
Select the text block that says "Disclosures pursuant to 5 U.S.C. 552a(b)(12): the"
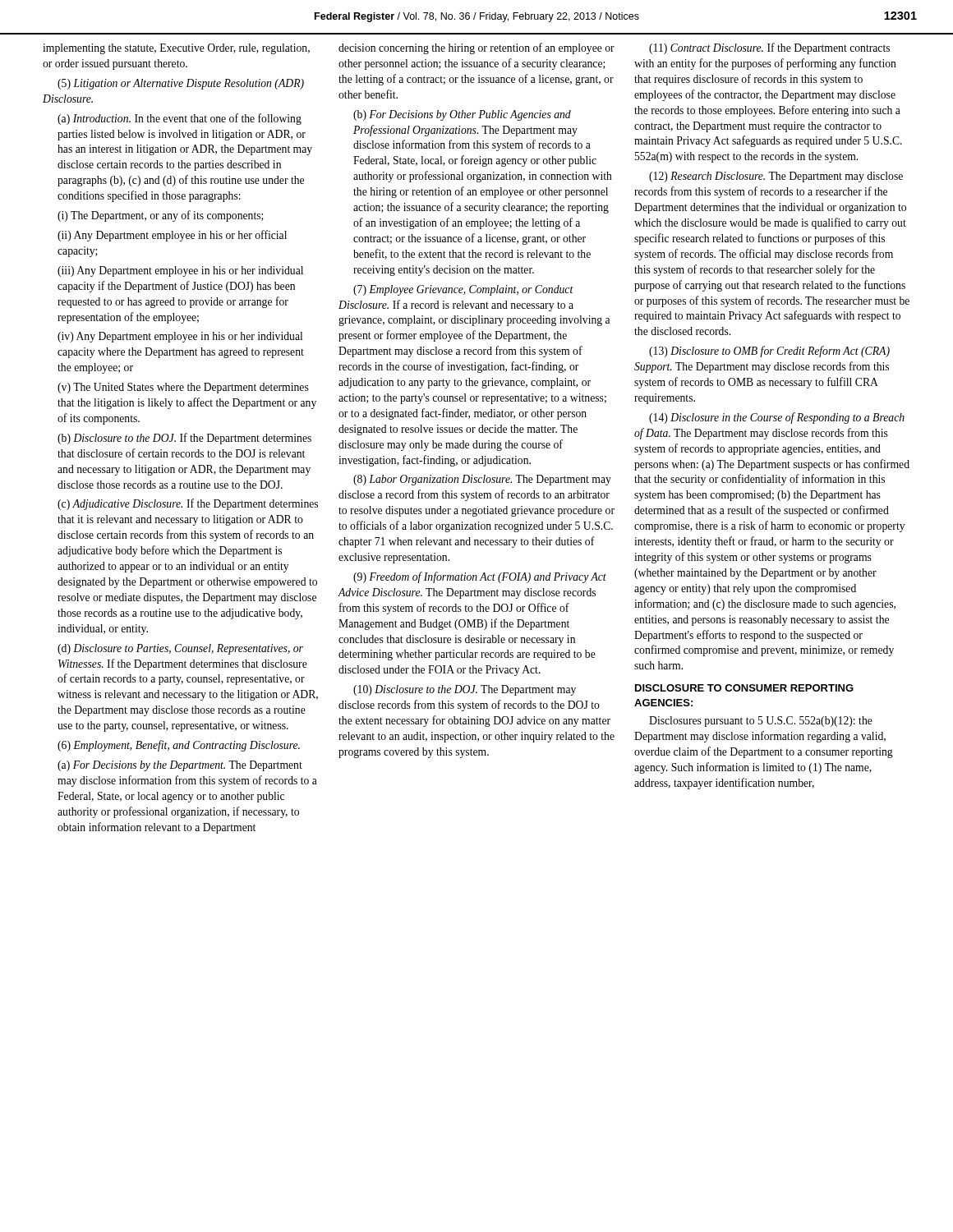click(772, 753)
